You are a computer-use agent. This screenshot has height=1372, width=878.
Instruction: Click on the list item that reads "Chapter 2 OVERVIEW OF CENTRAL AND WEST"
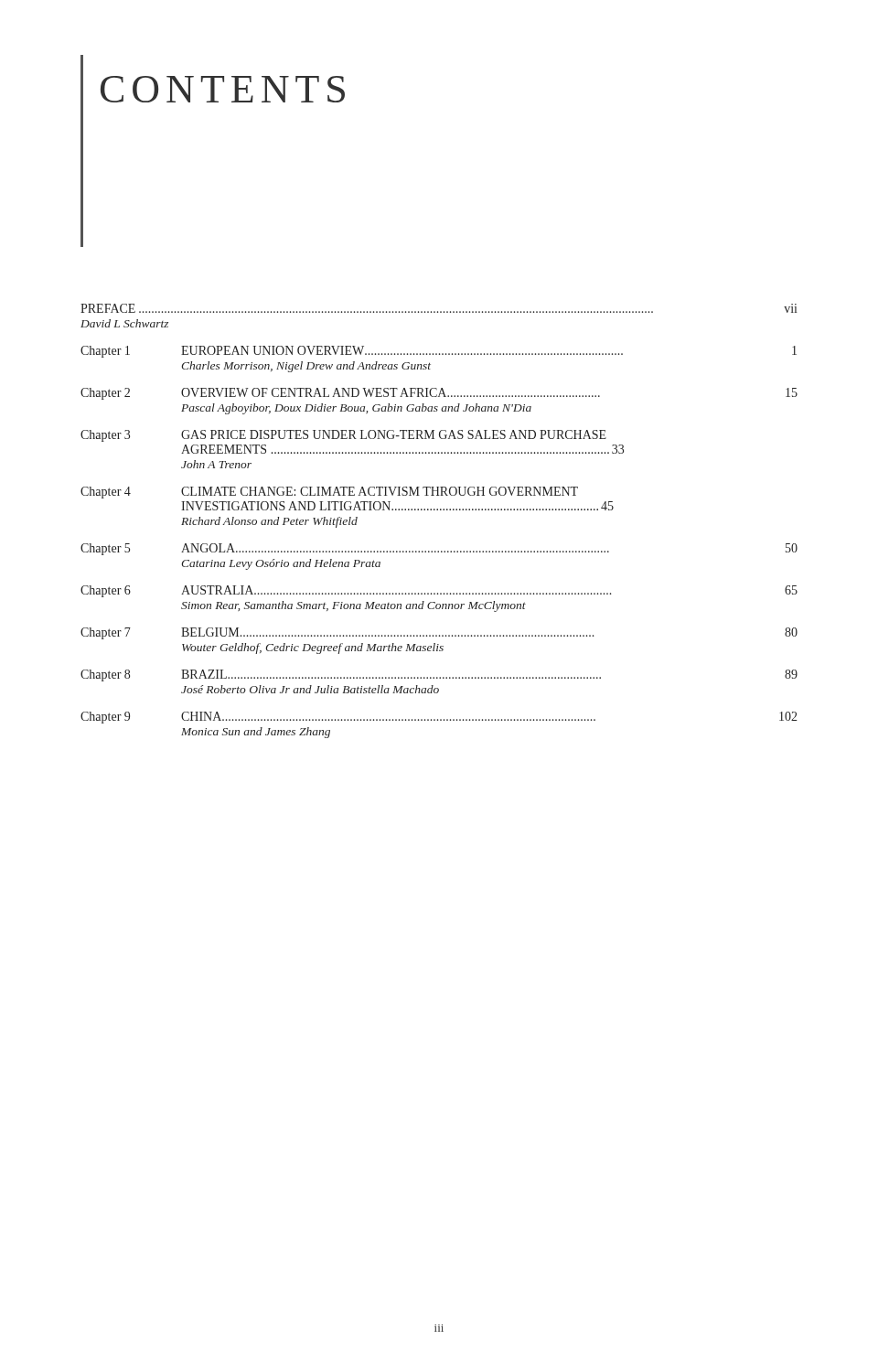tap(439, 401)
